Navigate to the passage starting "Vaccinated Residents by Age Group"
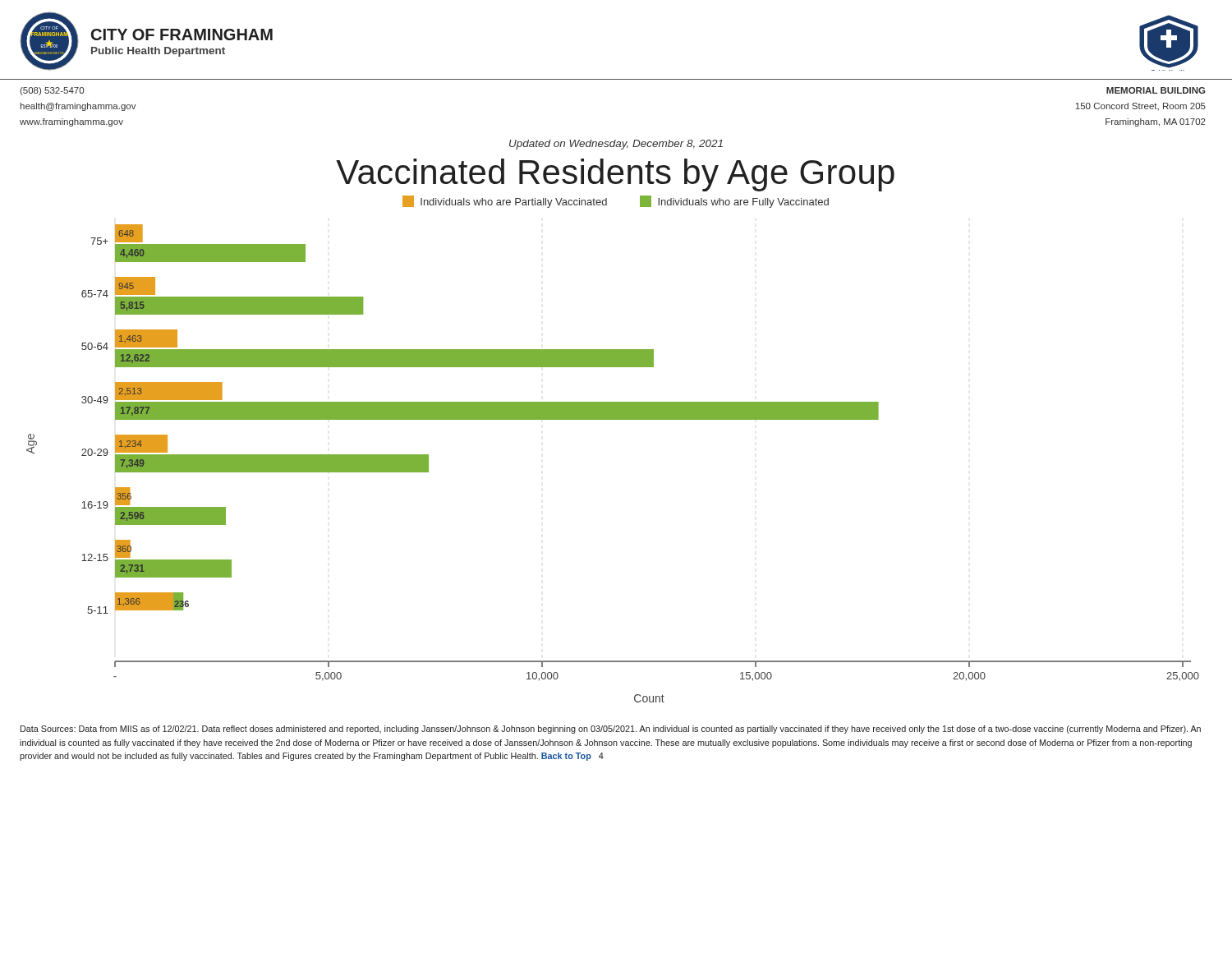The height and width of the screenshot is (953, 1232). tap(616, 172)
